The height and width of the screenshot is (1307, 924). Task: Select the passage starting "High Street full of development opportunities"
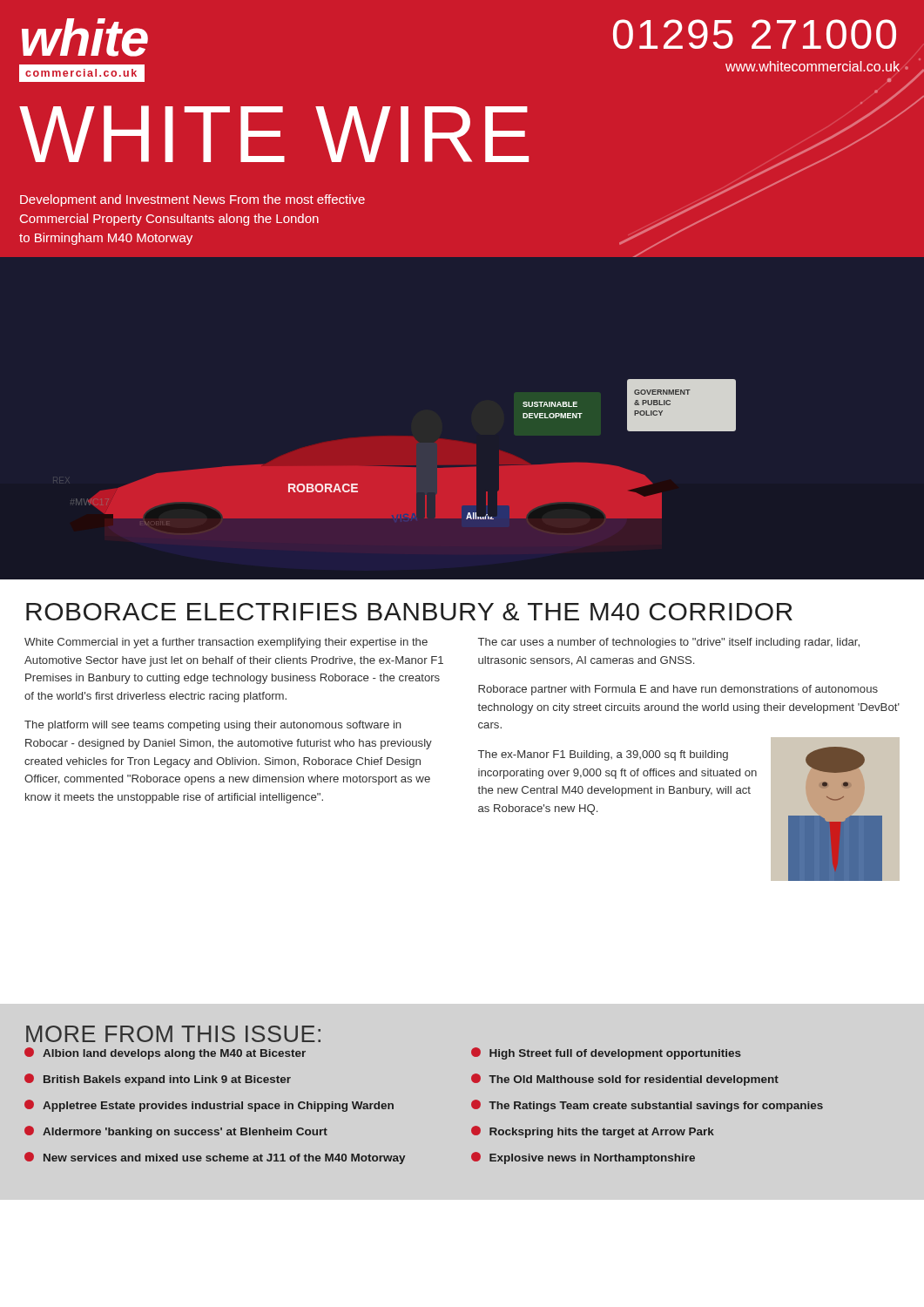tap(606, 1054)
